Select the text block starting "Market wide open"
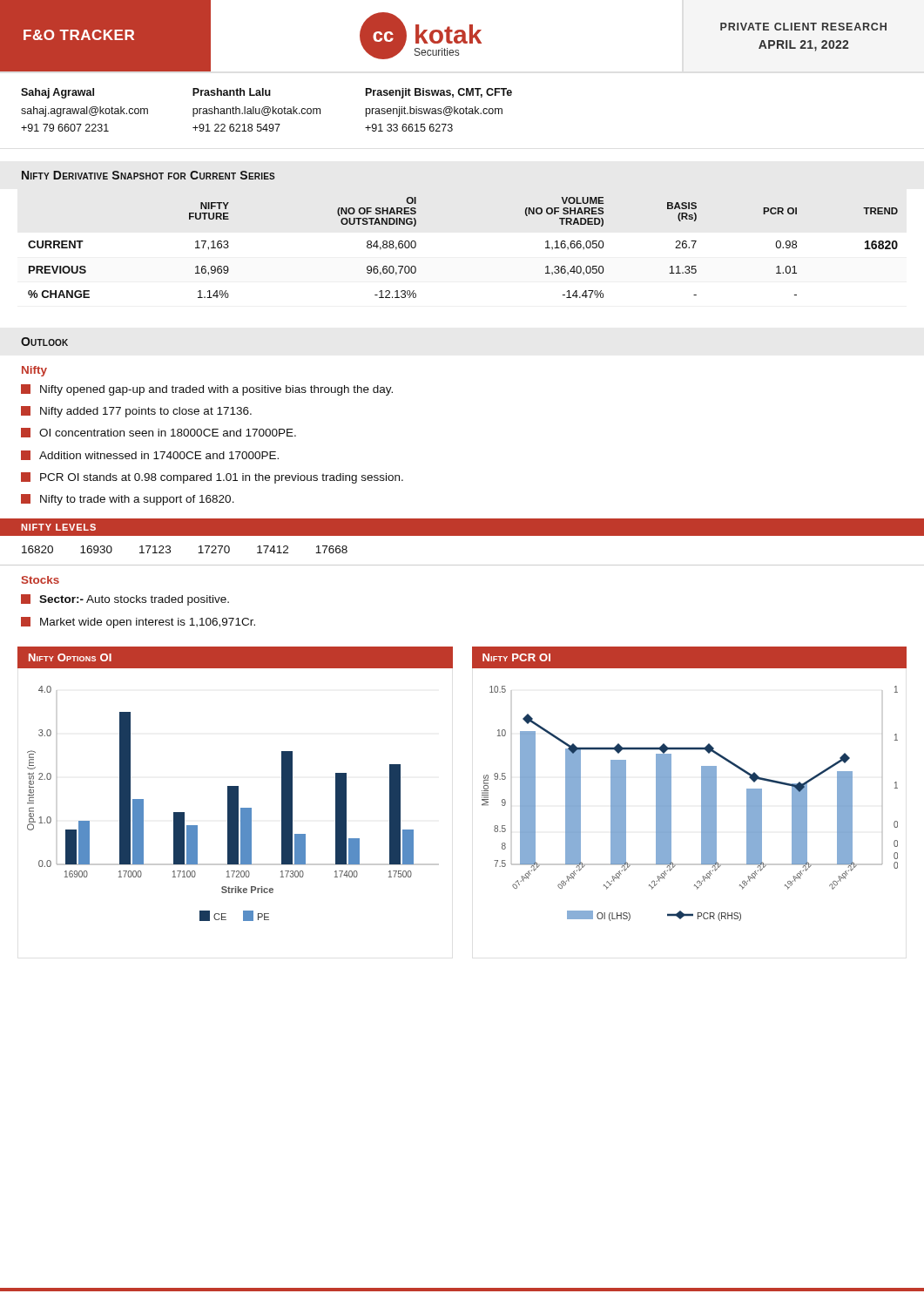 click(x=139, y=622)
